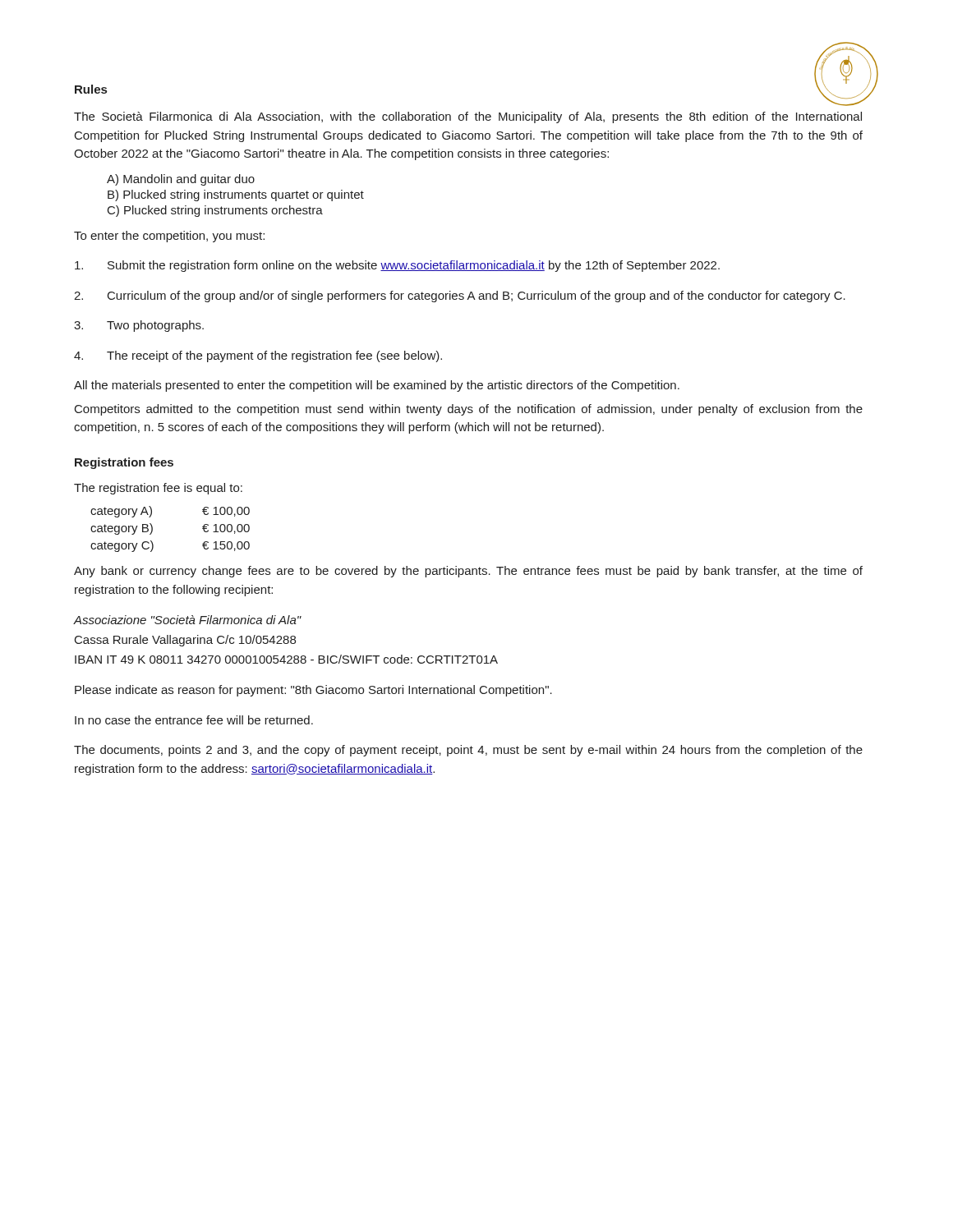Navigate to the text block starting "A) Mandolin and guitar duo"
This screenshot has height=1232, width=953.
coord(181,178)
